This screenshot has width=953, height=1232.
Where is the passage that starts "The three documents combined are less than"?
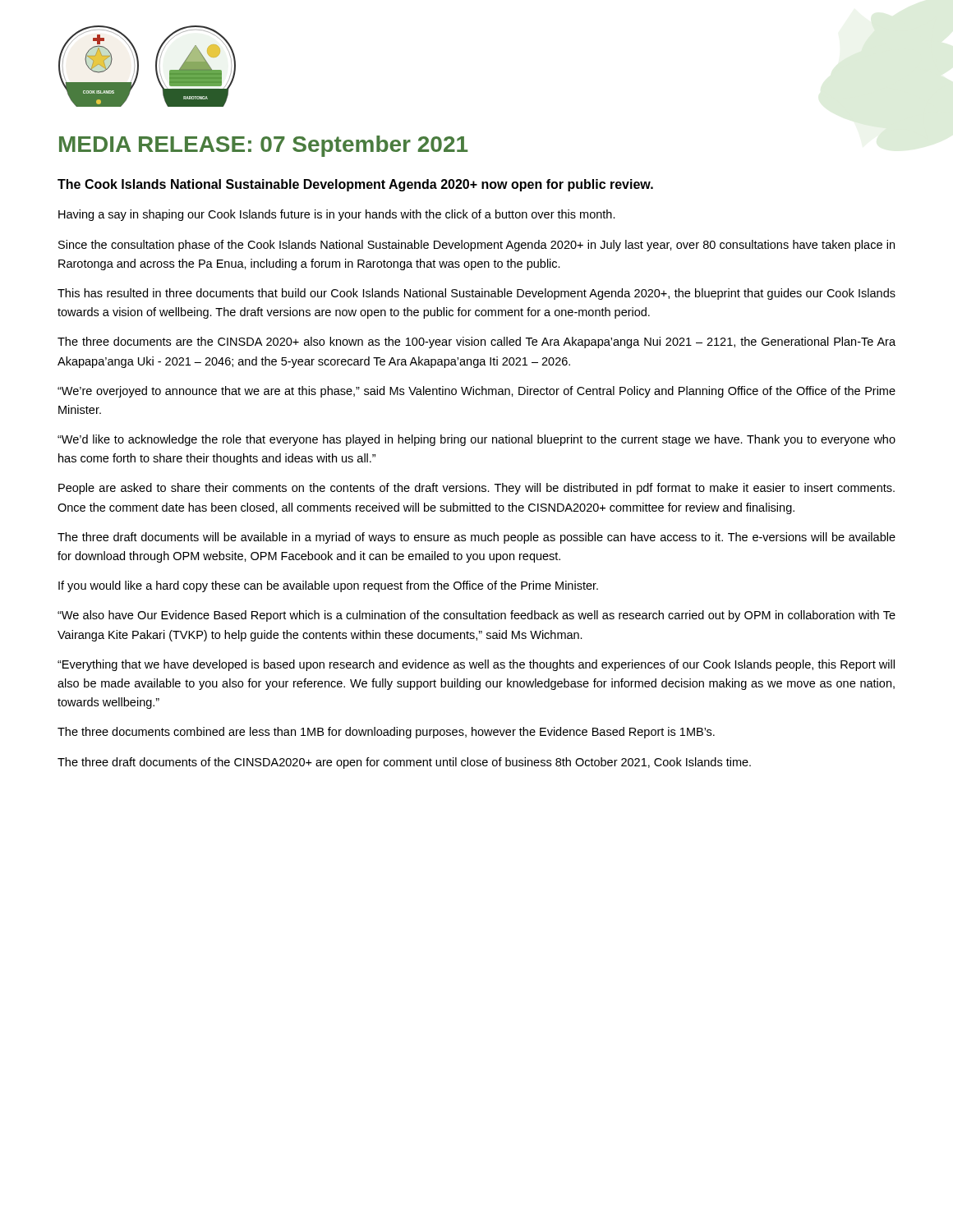click(x=386, y=732)
